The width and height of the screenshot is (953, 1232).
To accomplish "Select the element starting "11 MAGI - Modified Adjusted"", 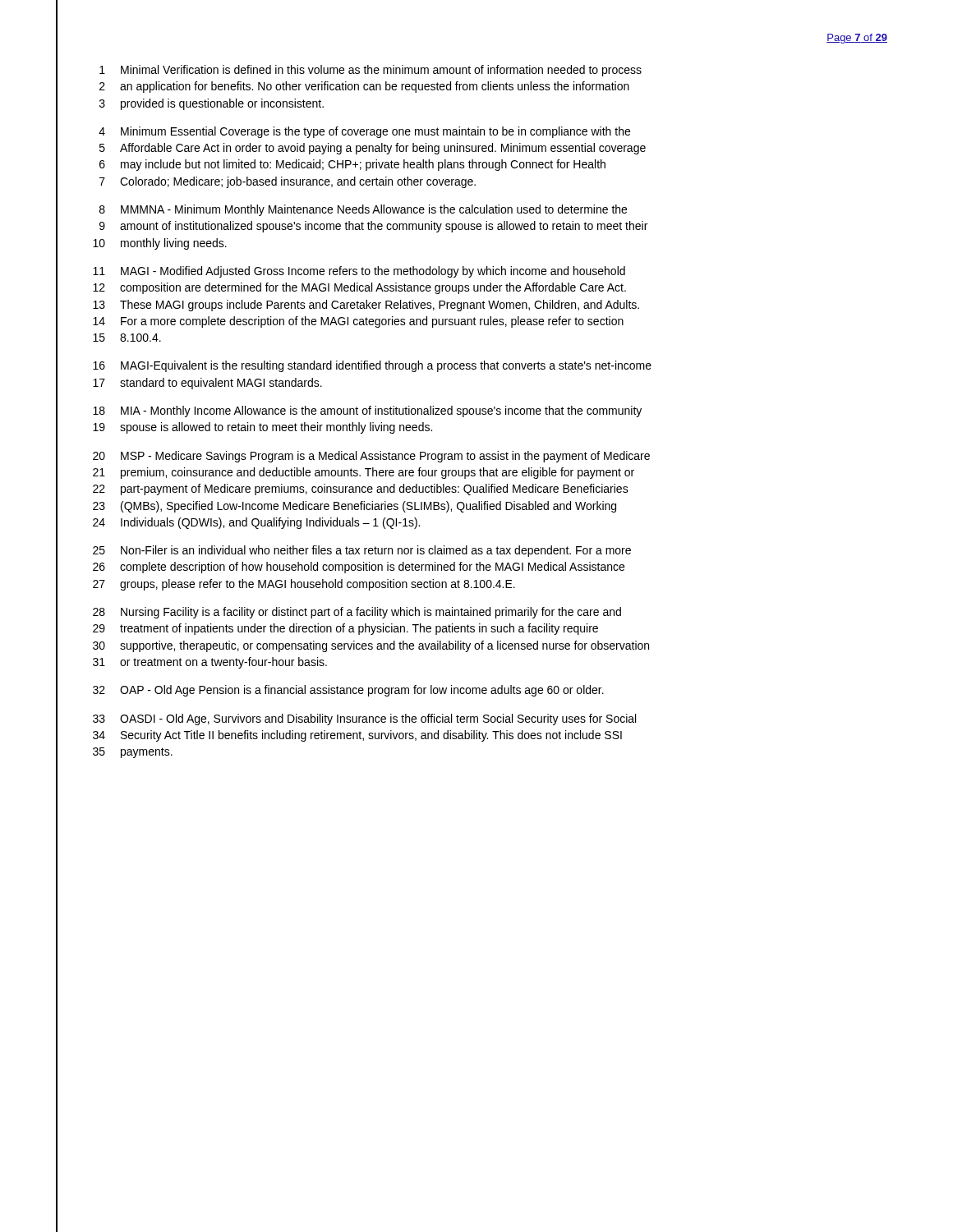I will click(x=481, y=304).
